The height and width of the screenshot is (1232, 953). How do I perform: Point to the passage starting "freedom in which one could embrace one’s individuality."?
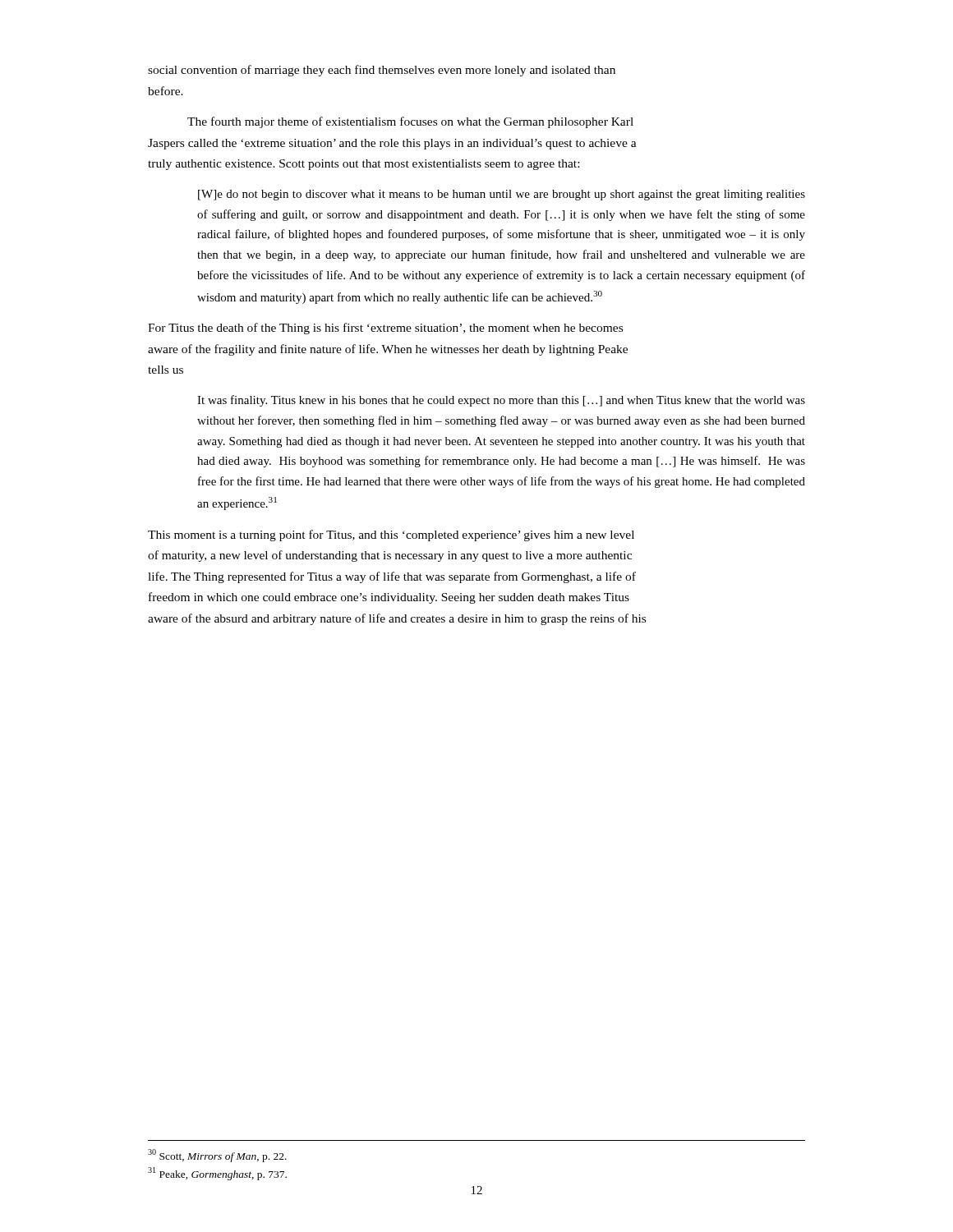[x=389, y=597]
